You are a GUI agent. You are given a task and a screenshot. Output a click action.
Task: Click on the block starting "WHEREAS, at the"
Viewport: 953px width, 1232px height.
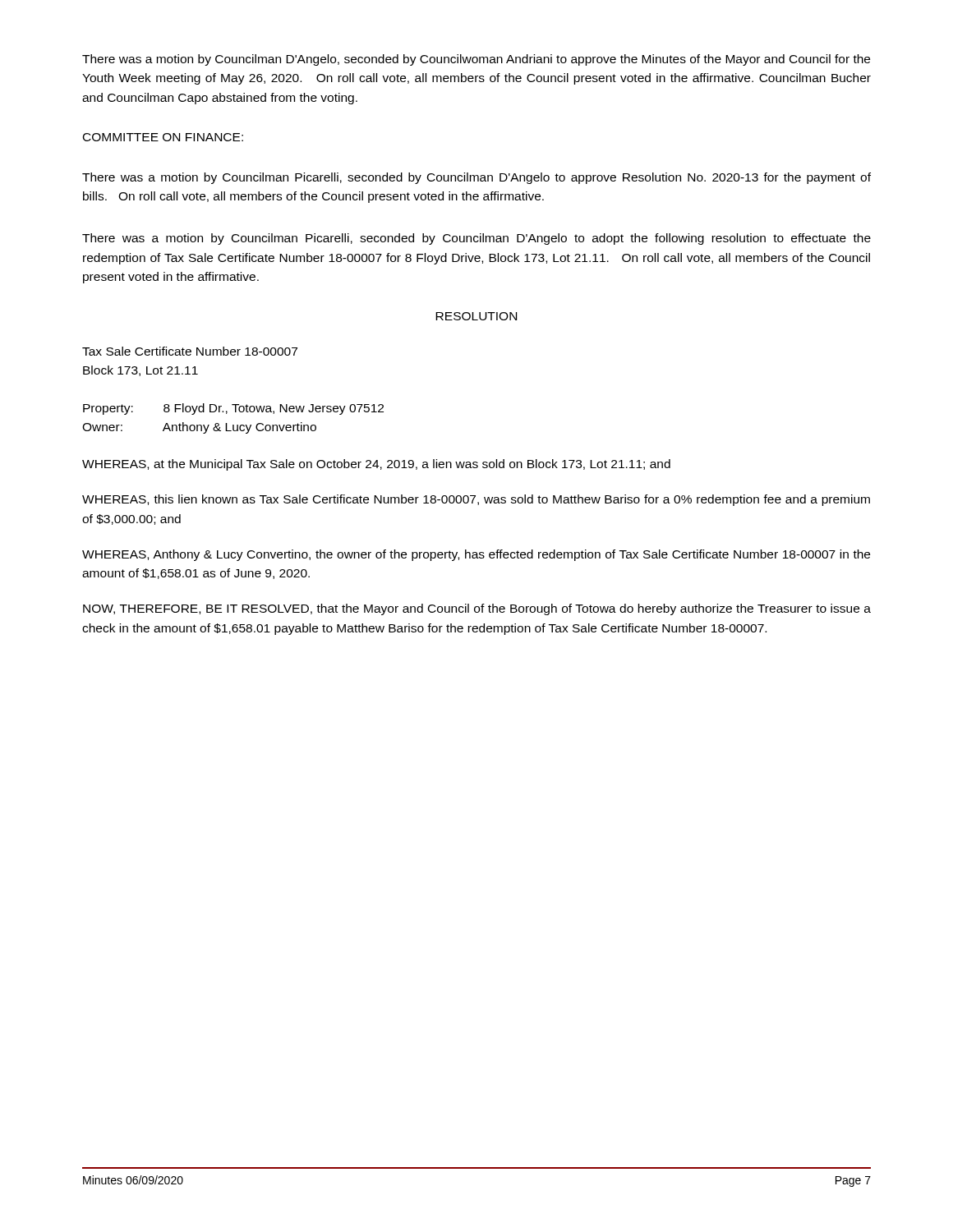pos(377,464)
